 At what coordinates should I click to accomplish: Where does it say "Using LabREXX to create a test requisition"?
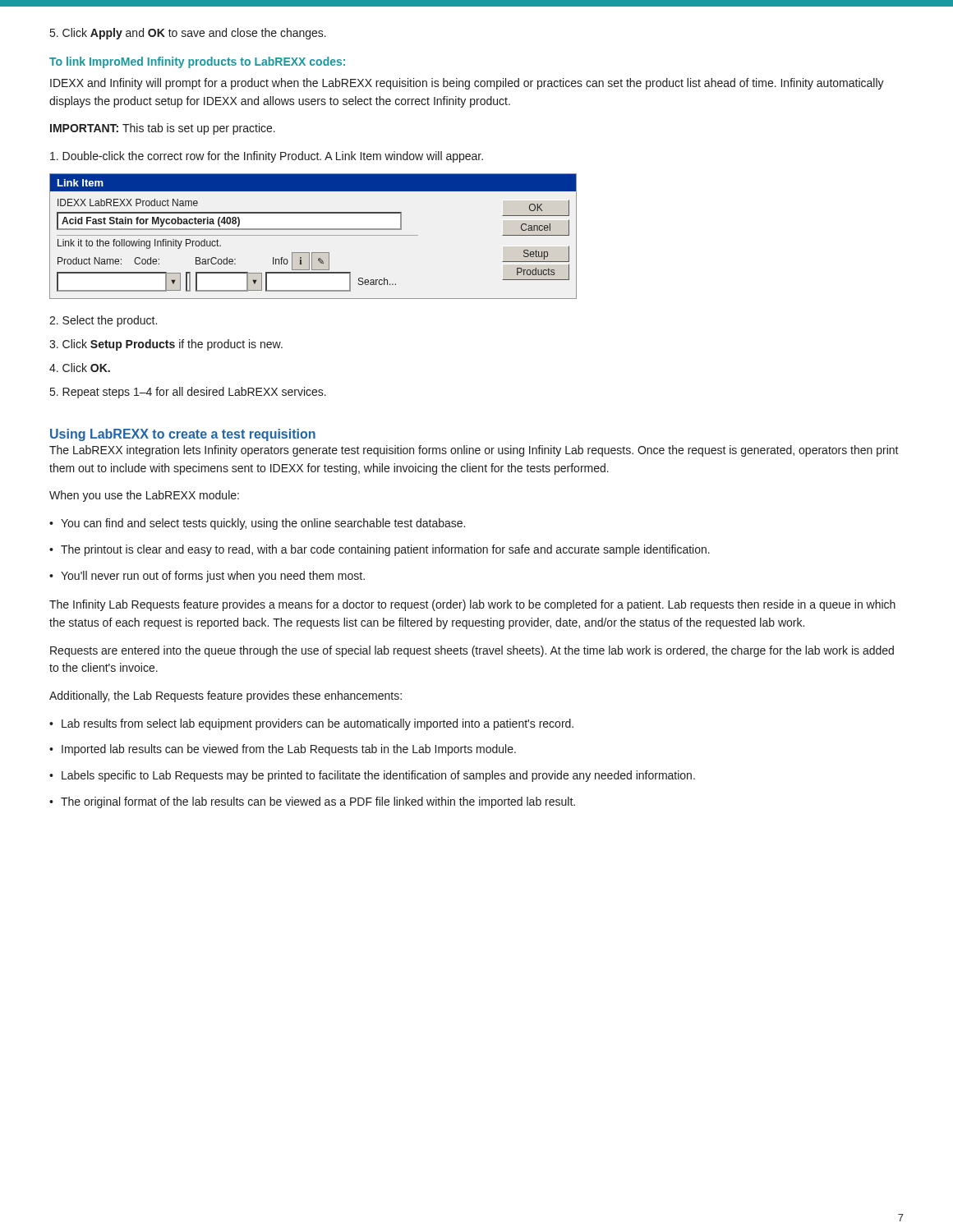click(183, 434)
